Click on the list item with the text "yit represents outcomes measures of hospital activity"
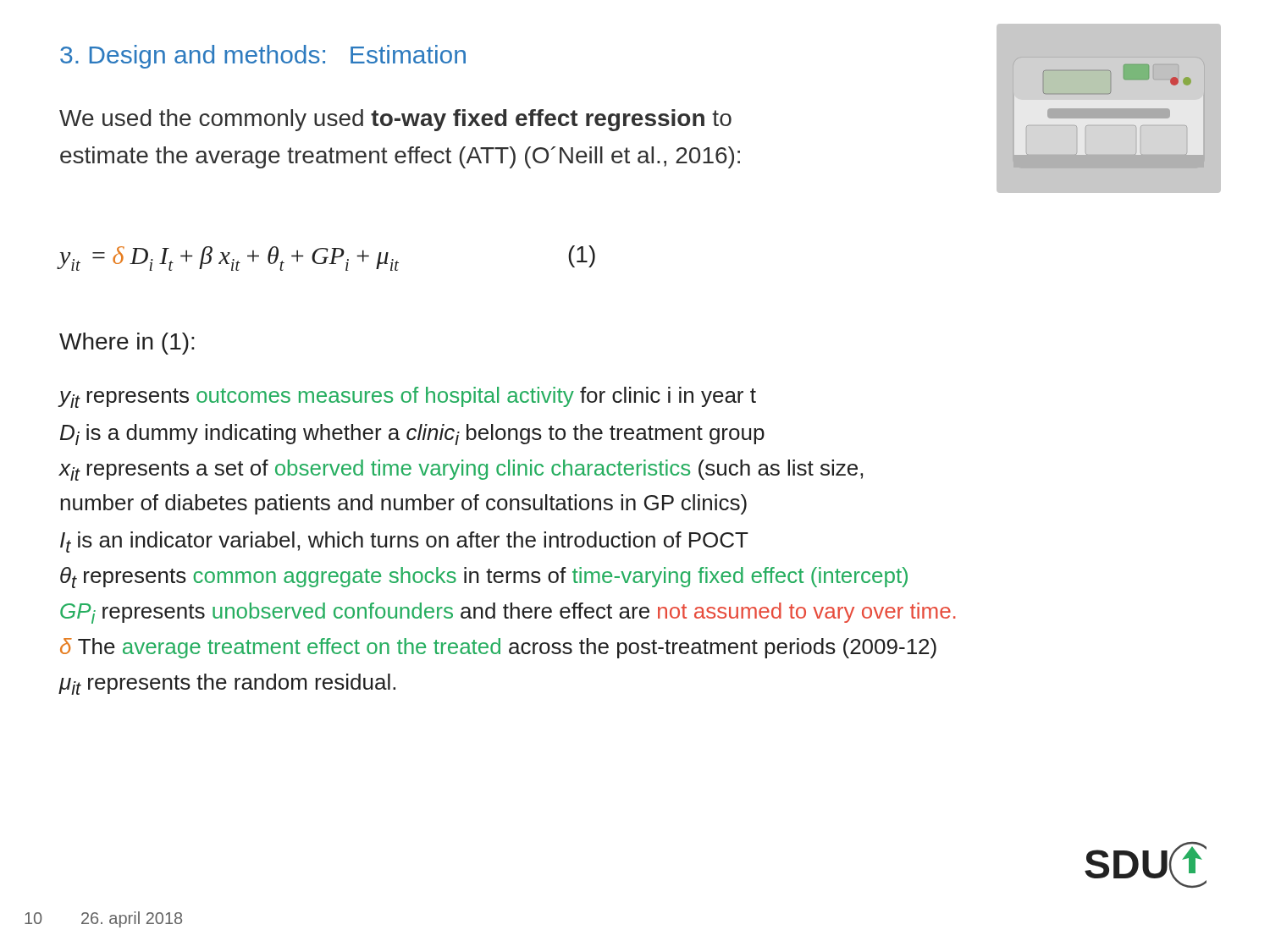 [408, 397]
